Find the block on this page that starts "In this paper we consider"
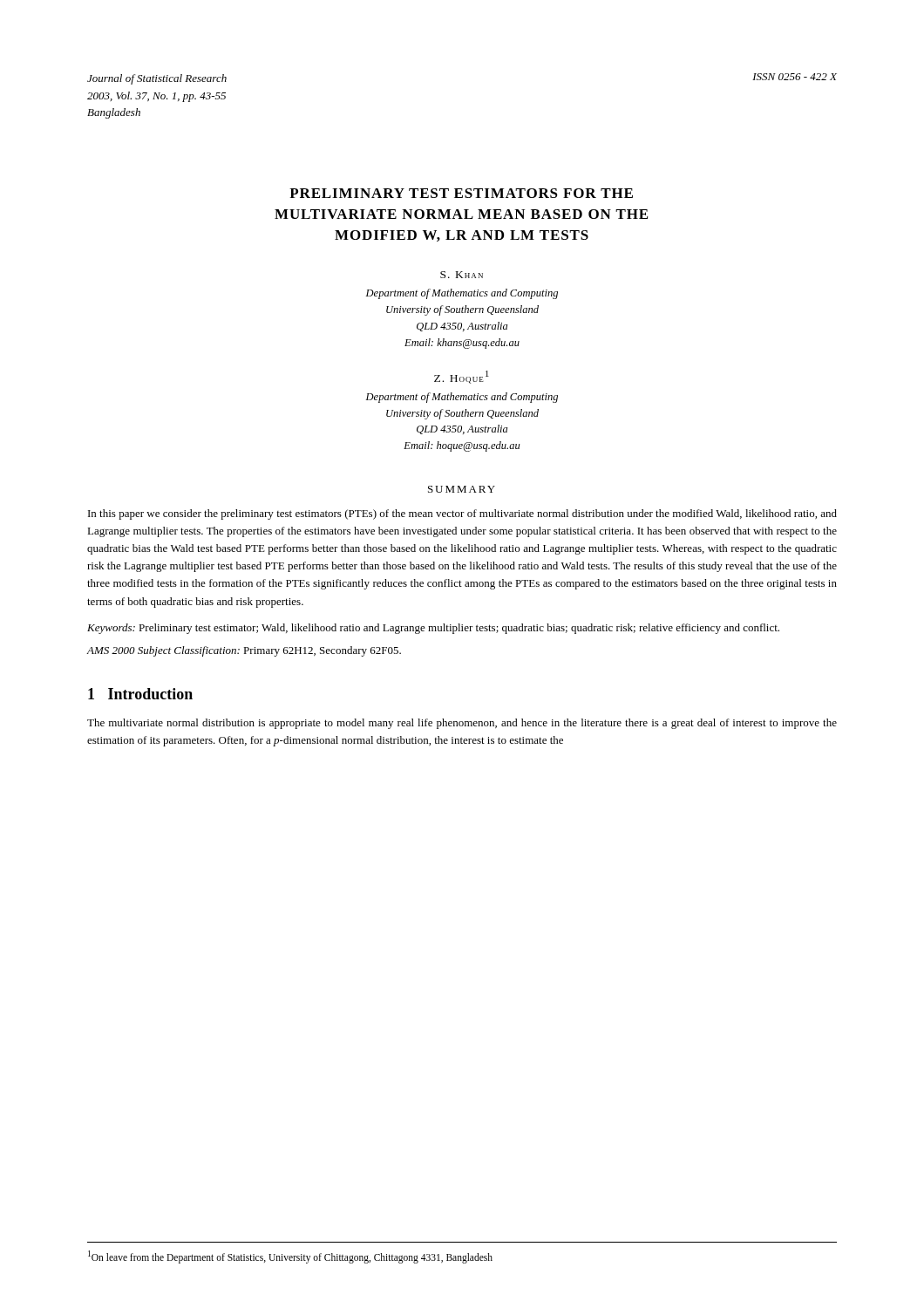Viewport: 924px width, 1308px height. click(462, 557)
